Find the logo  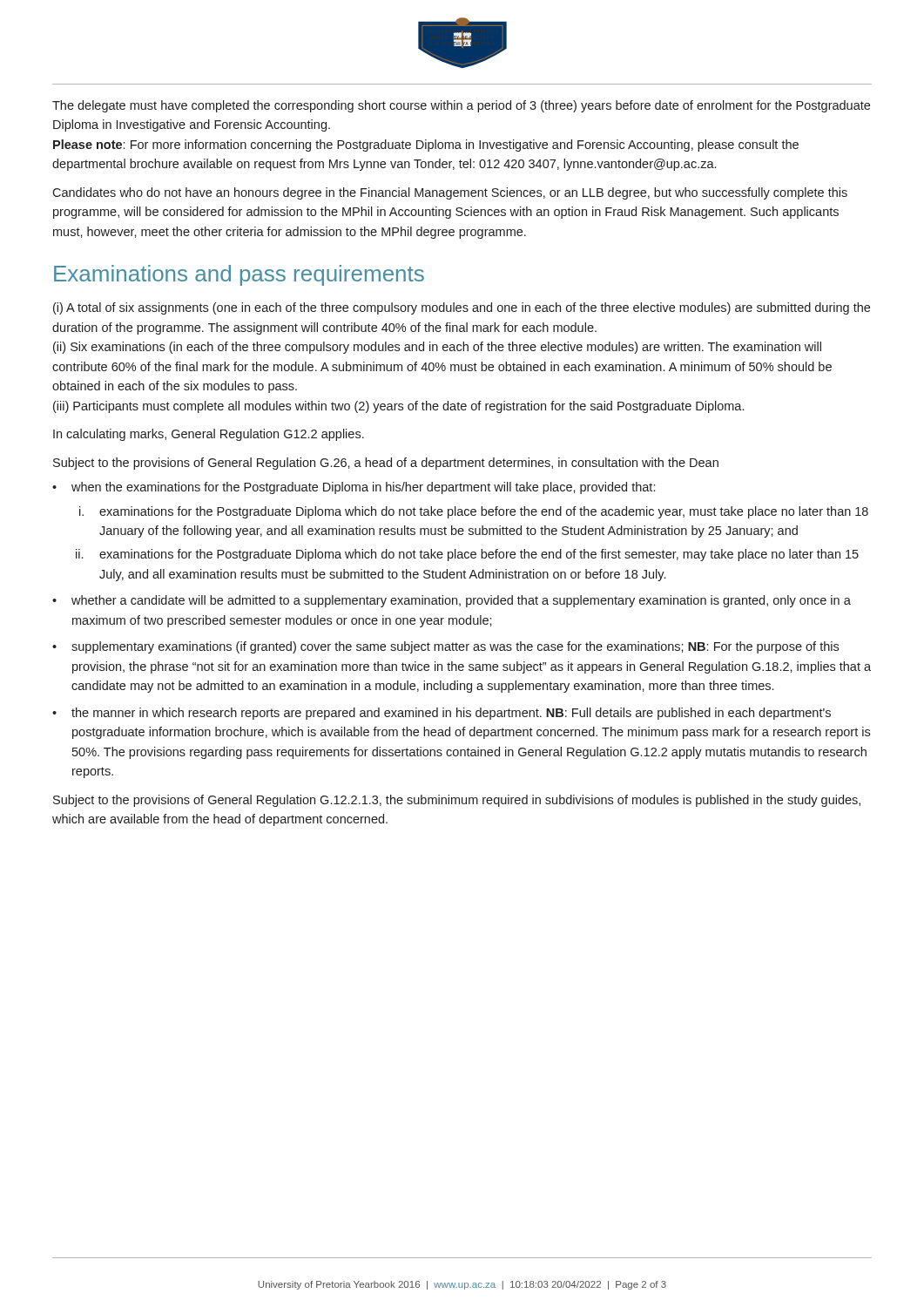(462, 44)
